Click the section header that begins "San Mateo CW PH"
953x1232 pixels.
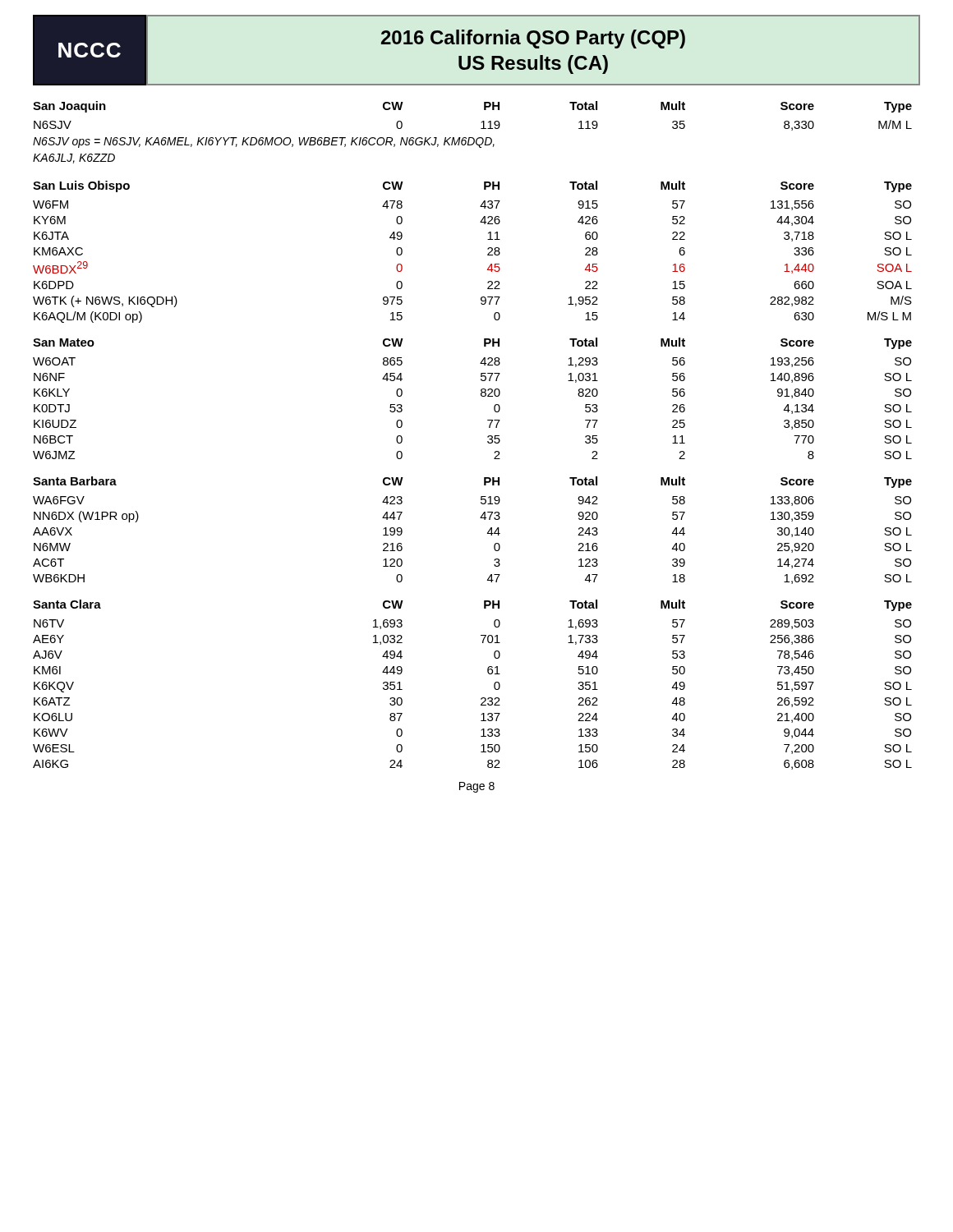coord(476,341)
